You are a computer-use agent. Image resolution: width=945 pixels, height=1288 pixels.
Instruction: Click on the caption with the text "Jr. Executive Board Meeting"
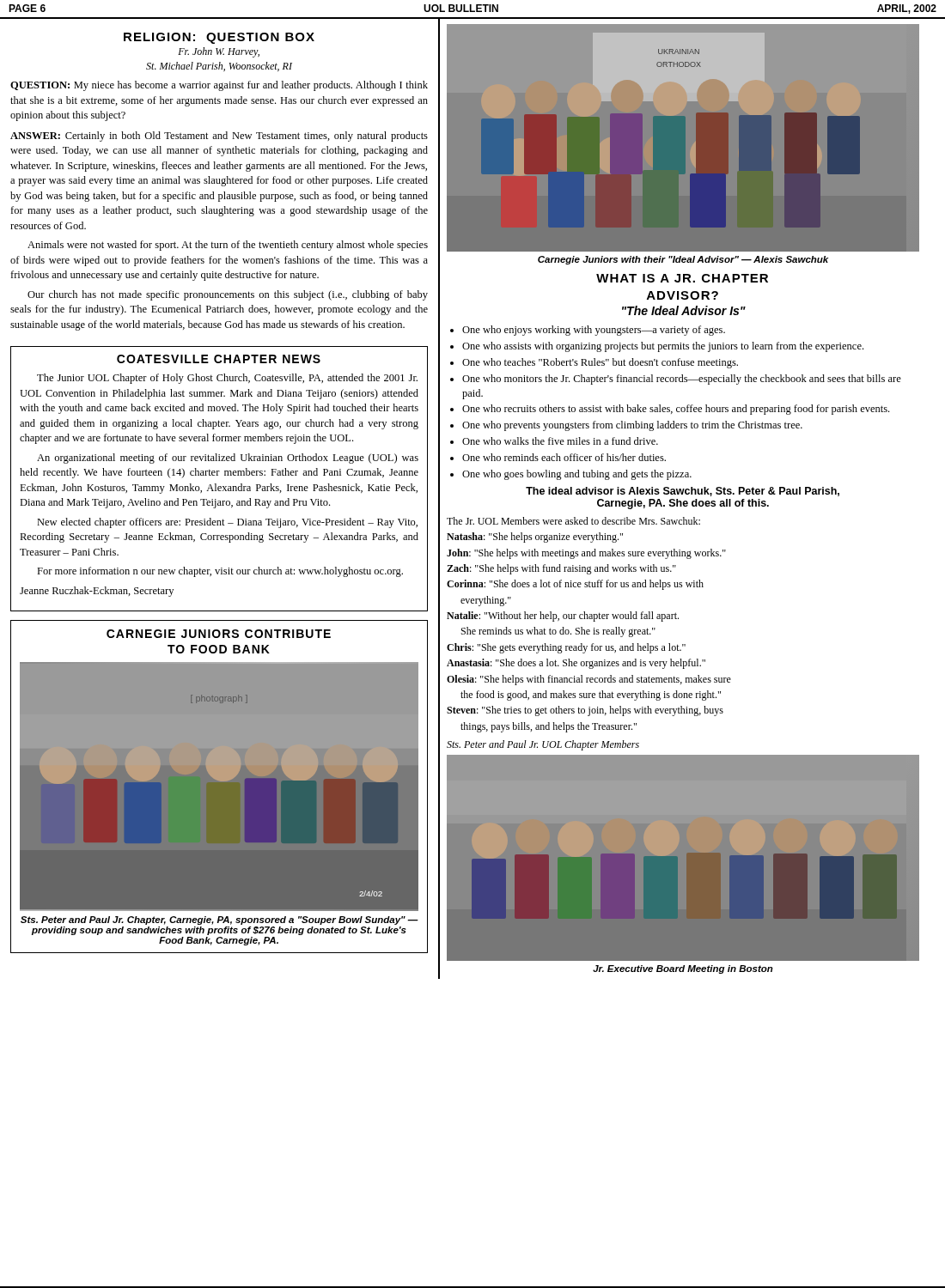click(683, 969)
